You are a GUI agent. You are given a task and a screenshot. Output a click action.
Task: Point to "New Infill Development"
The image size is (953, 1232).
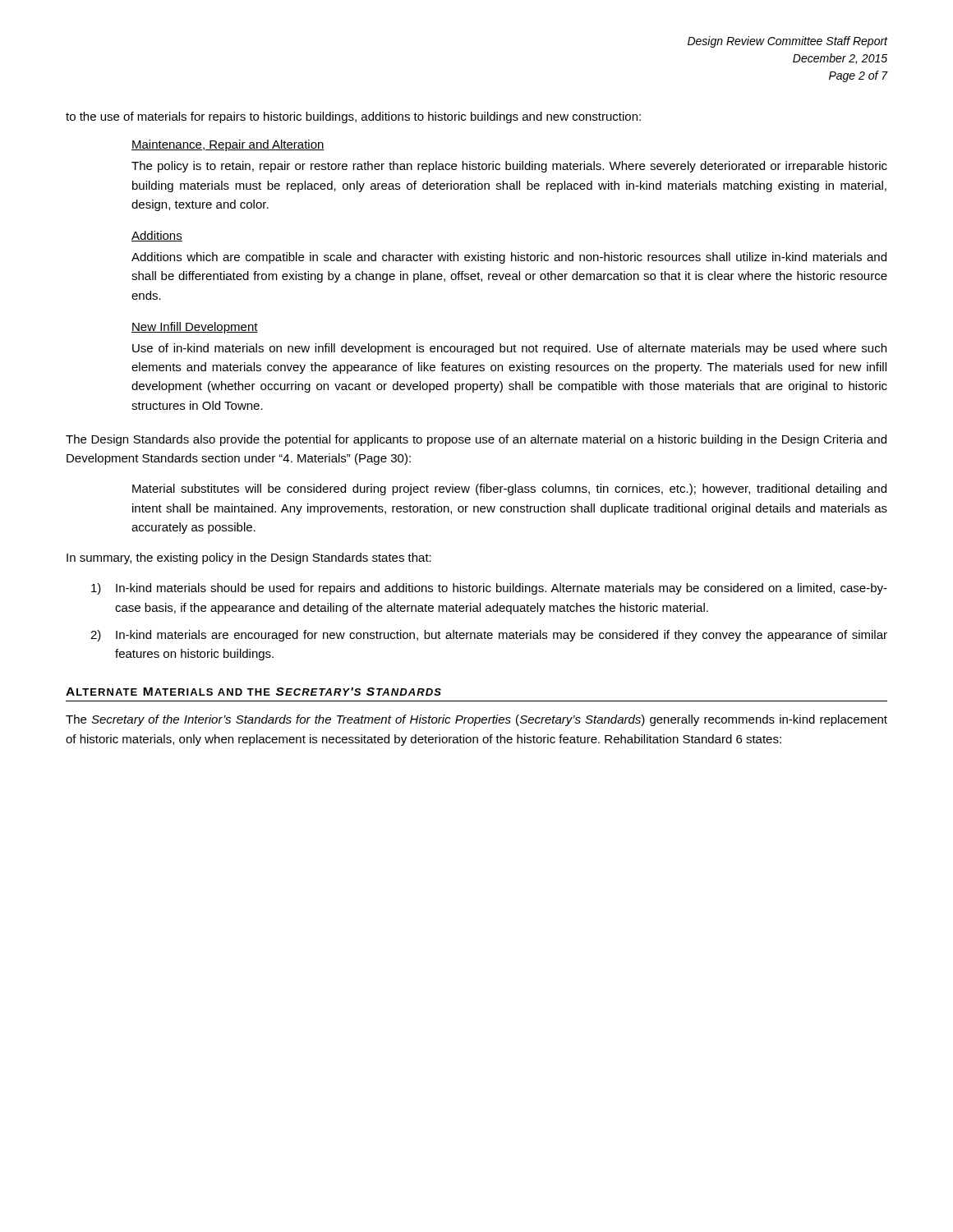pos(194,326)
